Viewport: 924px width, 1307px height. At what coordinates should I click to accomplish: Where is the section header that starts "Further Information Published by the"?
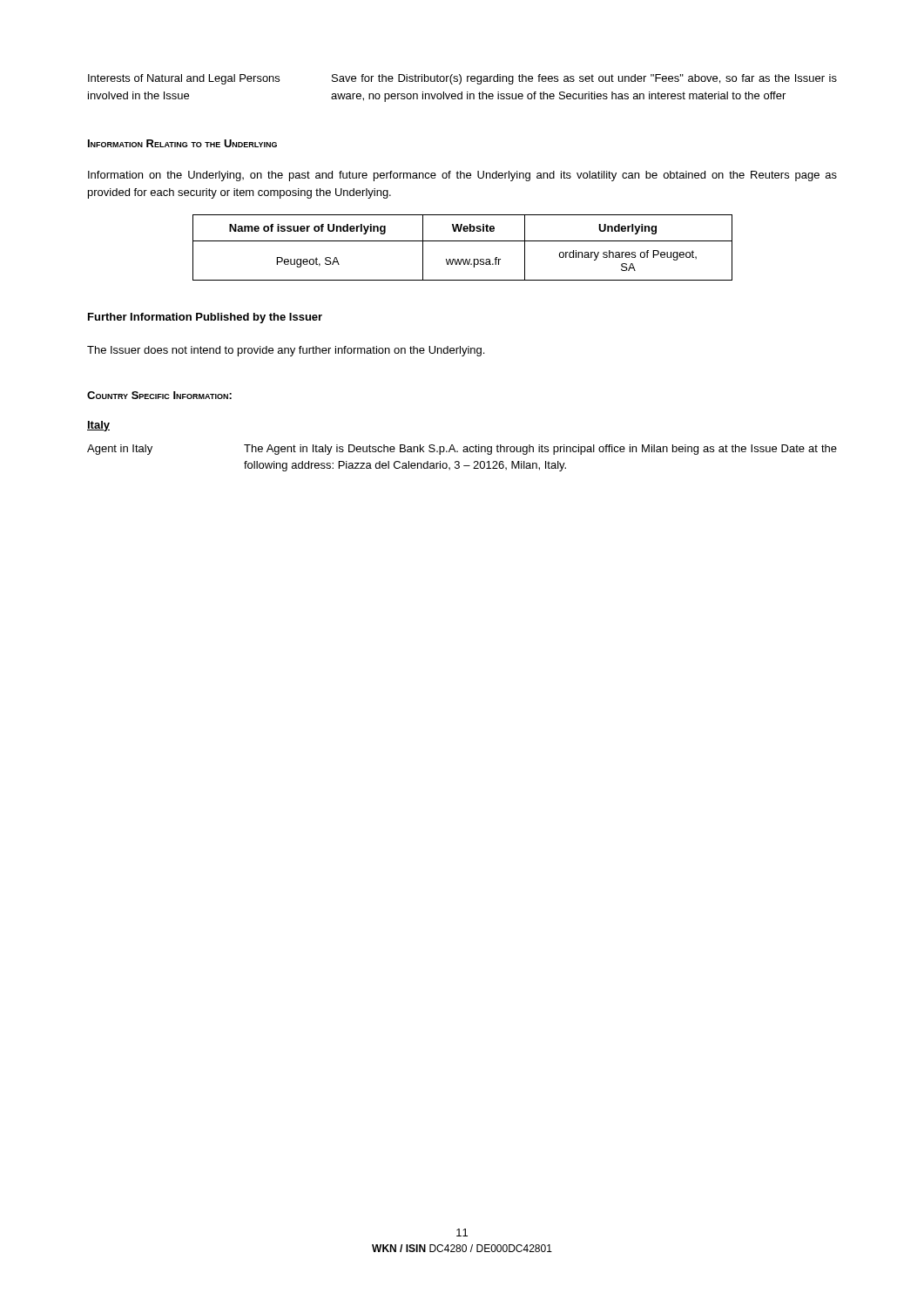(x=205, y=317)
